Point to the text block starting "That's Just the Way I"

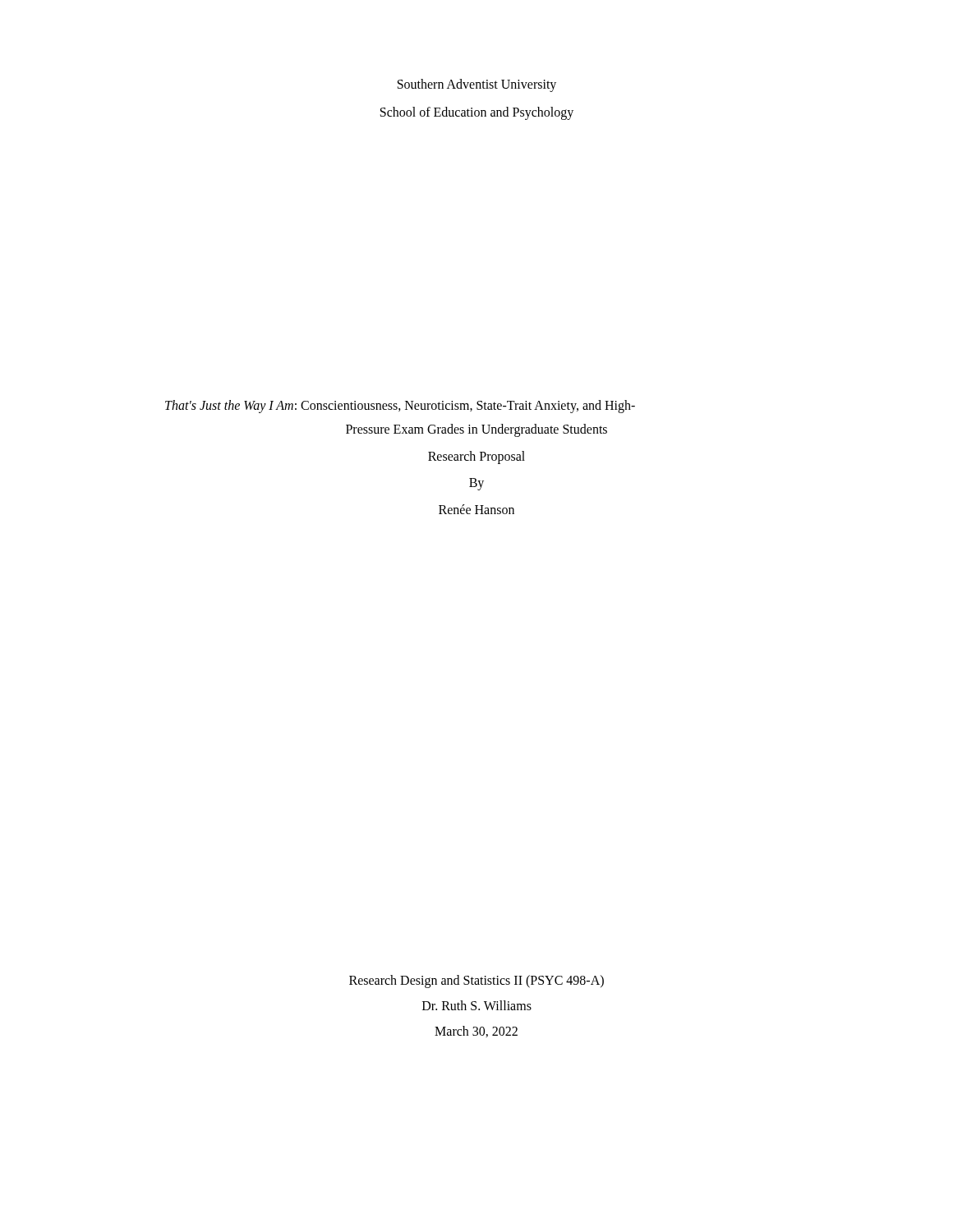(x=476, y=458)
